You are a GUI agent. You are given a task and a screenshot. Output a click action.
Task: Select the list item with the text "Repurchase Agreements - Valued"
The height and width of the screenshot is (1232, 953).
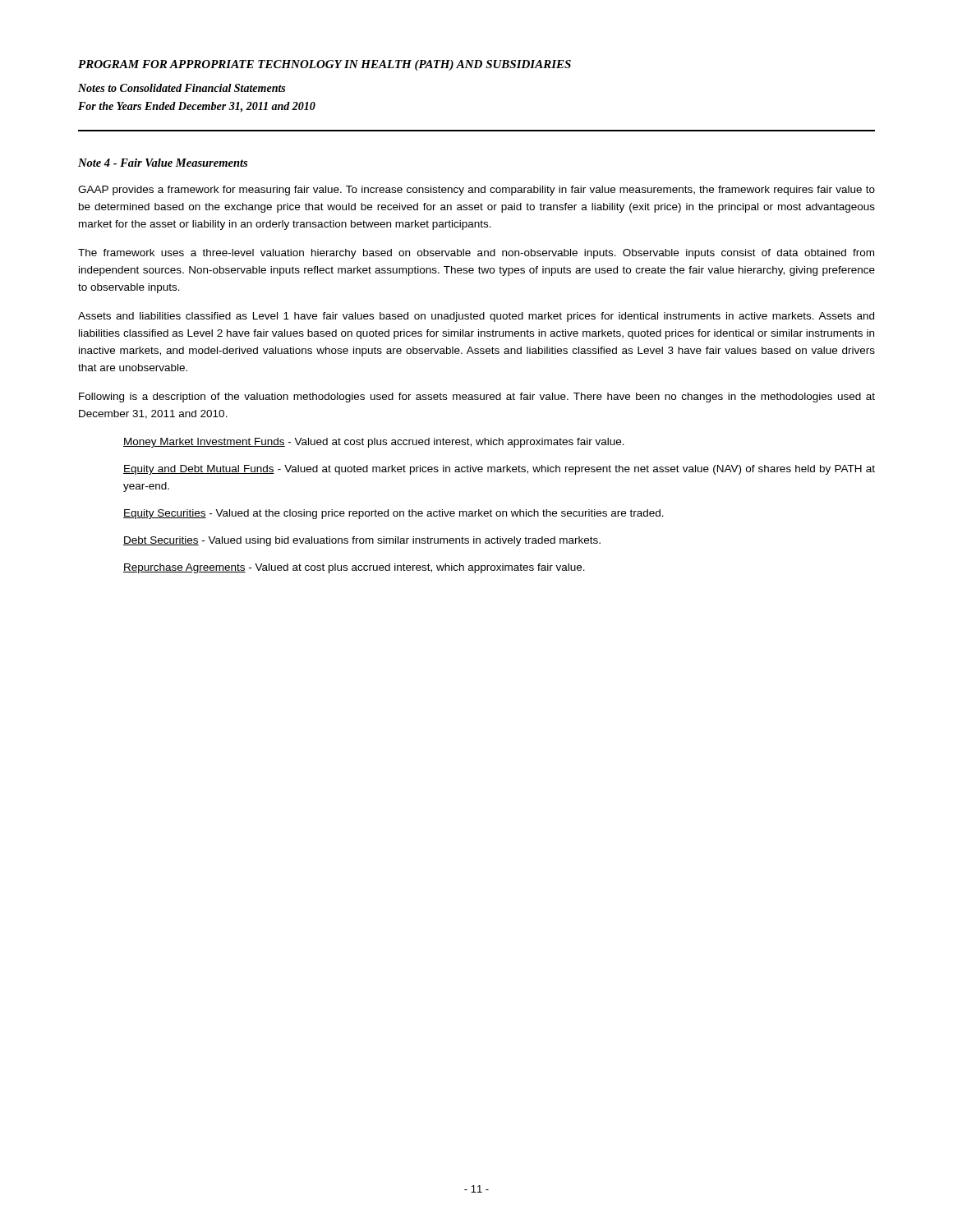coord(354,567)
